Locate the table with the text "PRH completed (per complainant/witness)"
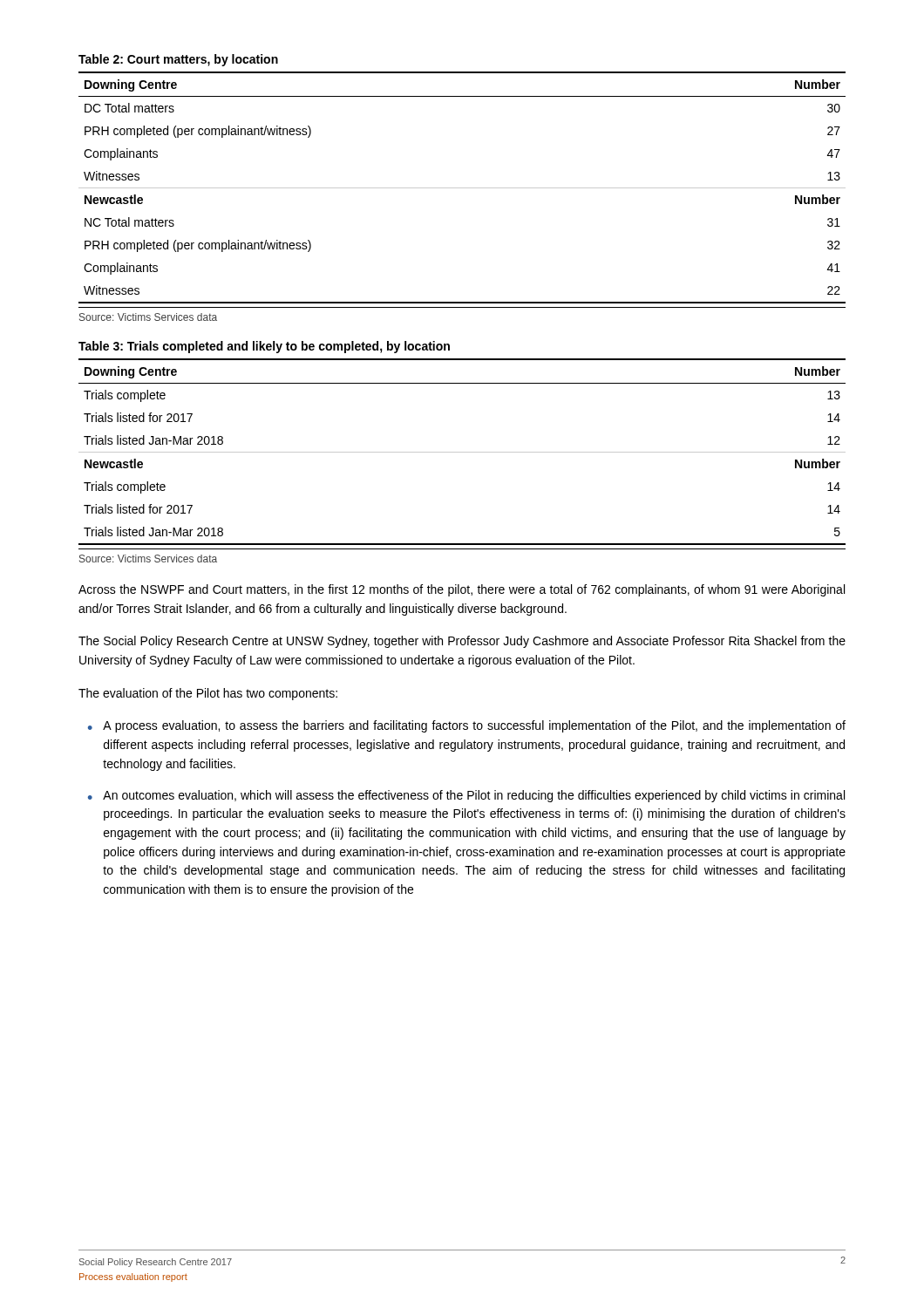The width and height of the screenshot is (924, 1308). 462,188
